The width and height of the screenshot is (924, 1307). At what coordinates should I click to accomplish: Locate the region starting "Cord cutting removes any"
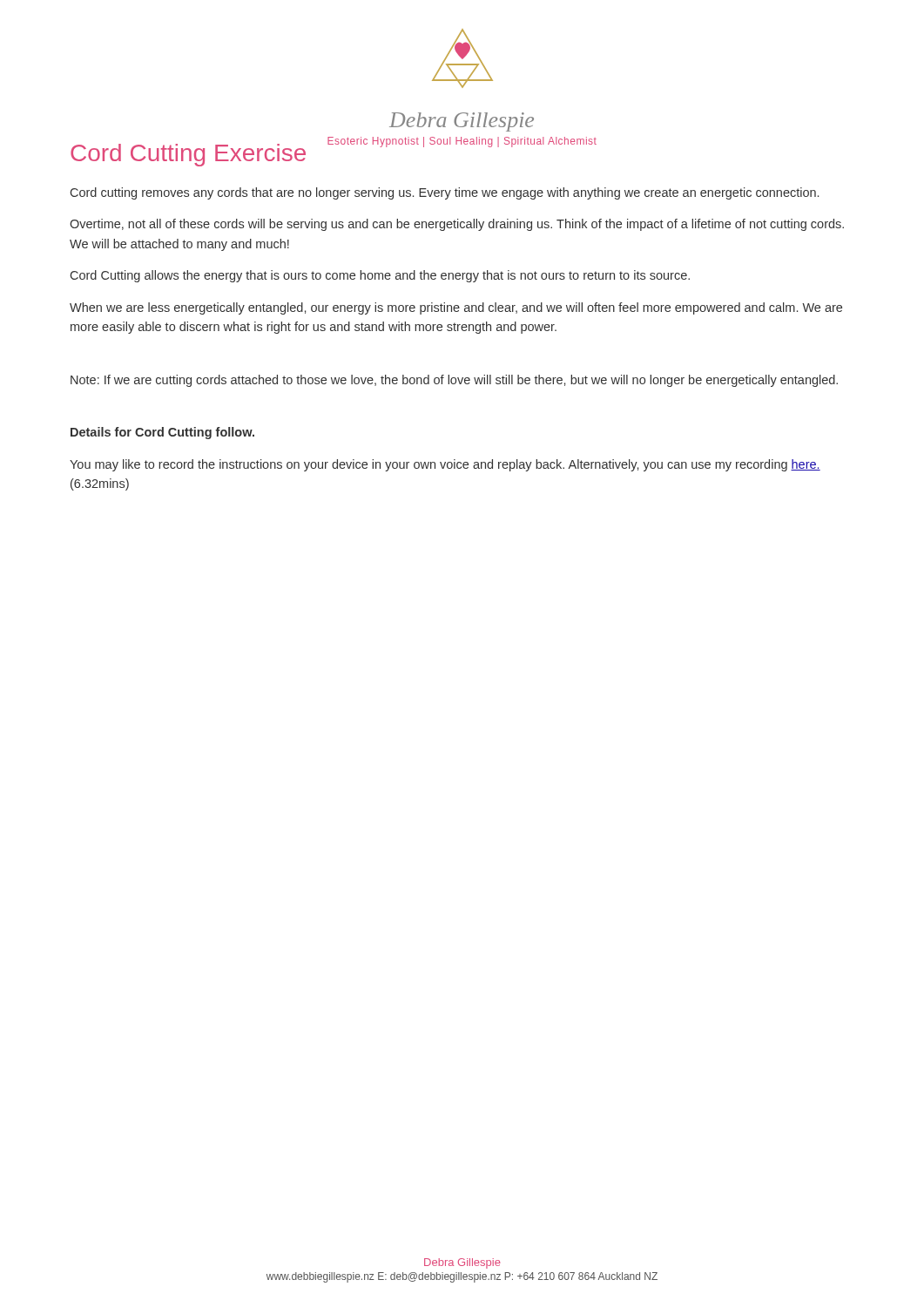pyautogui.click(x=462, y=193)
